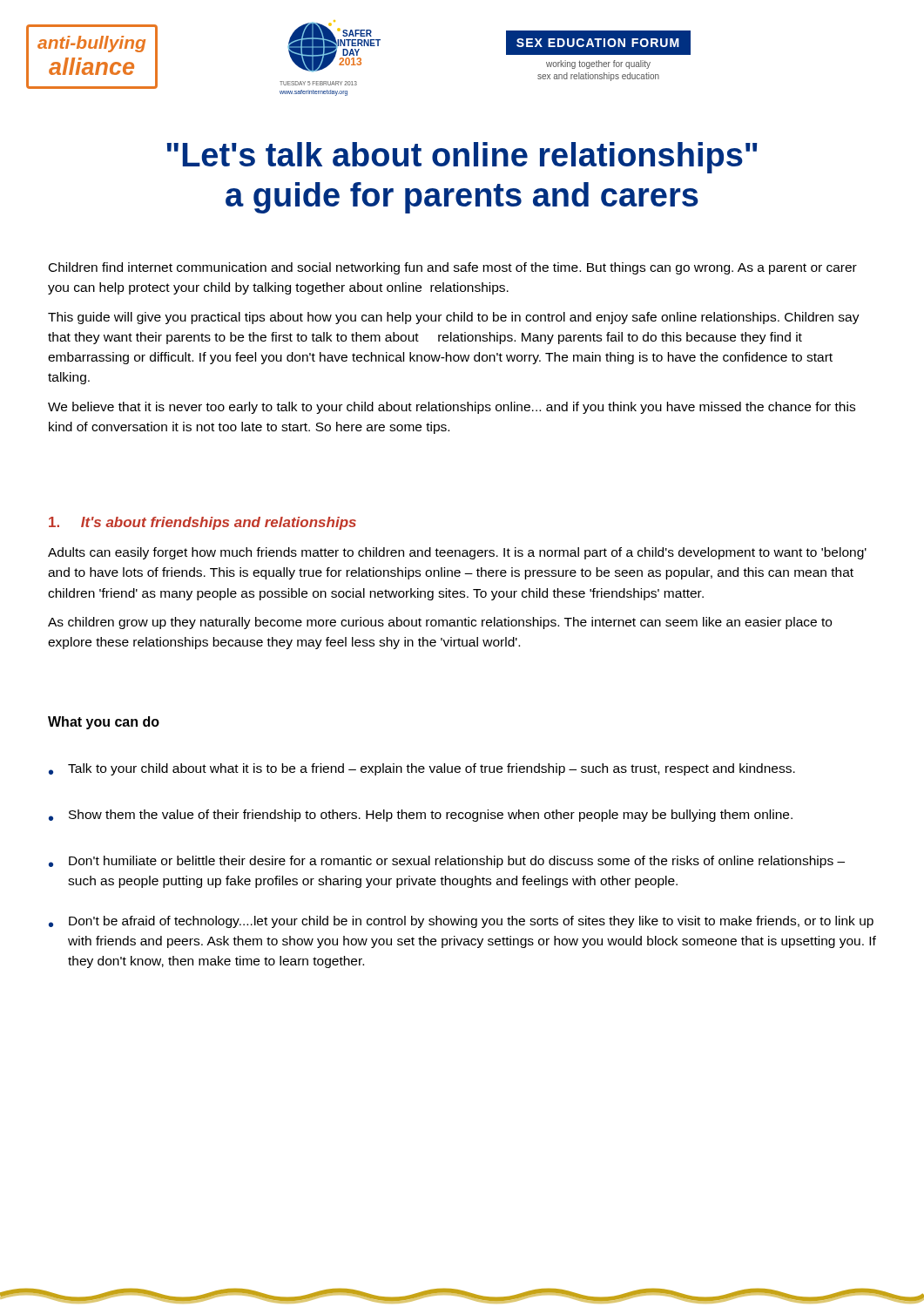924x1307 pixels.
Task: Find the text block that reads "Adults can easily forget how much friends matter"
Action: point(462,597)
